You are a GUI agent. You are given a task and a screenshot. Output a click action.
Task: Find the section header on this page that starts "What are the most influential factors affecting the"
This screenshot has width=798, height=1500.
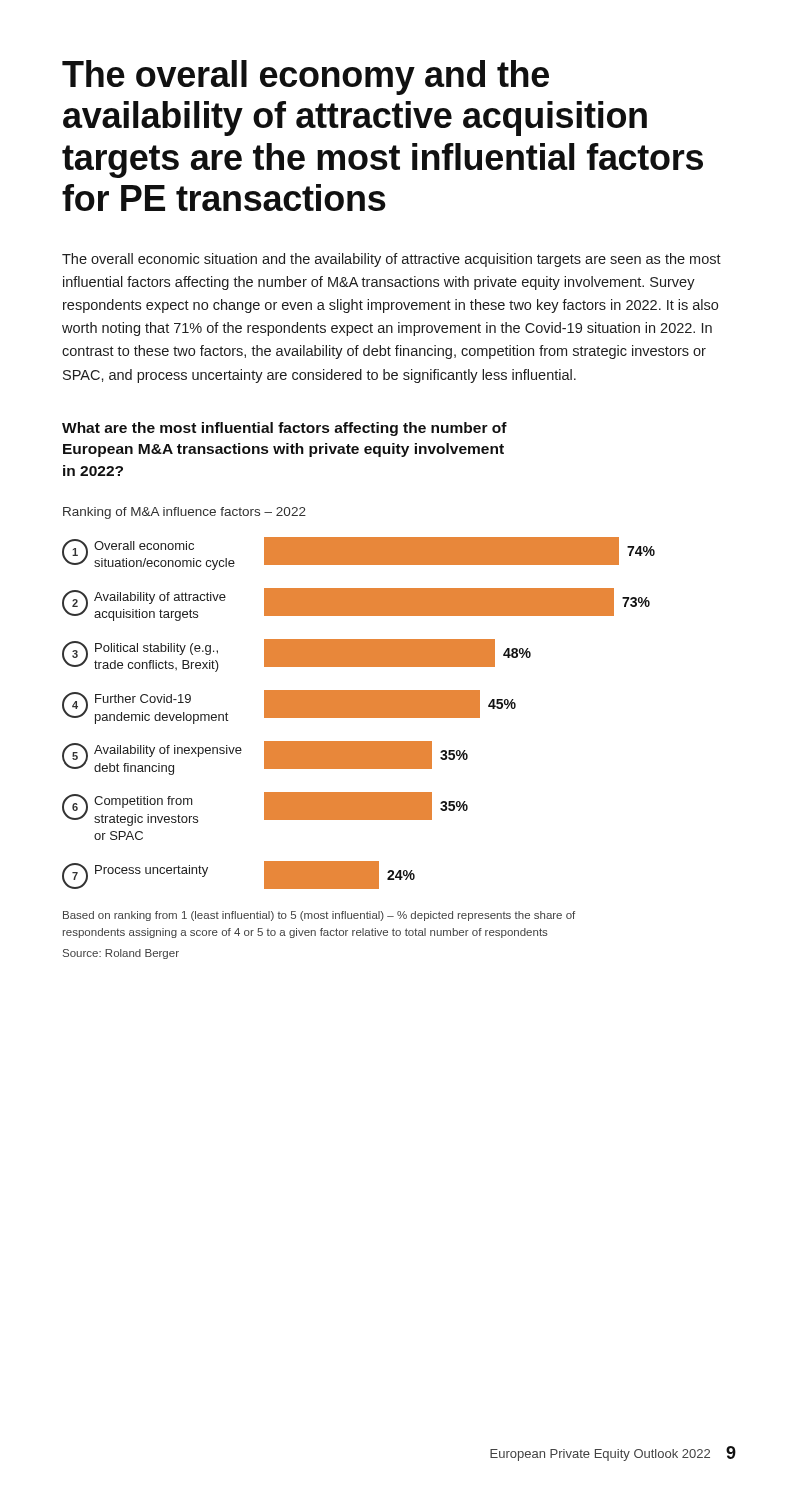tap(284, 449)
